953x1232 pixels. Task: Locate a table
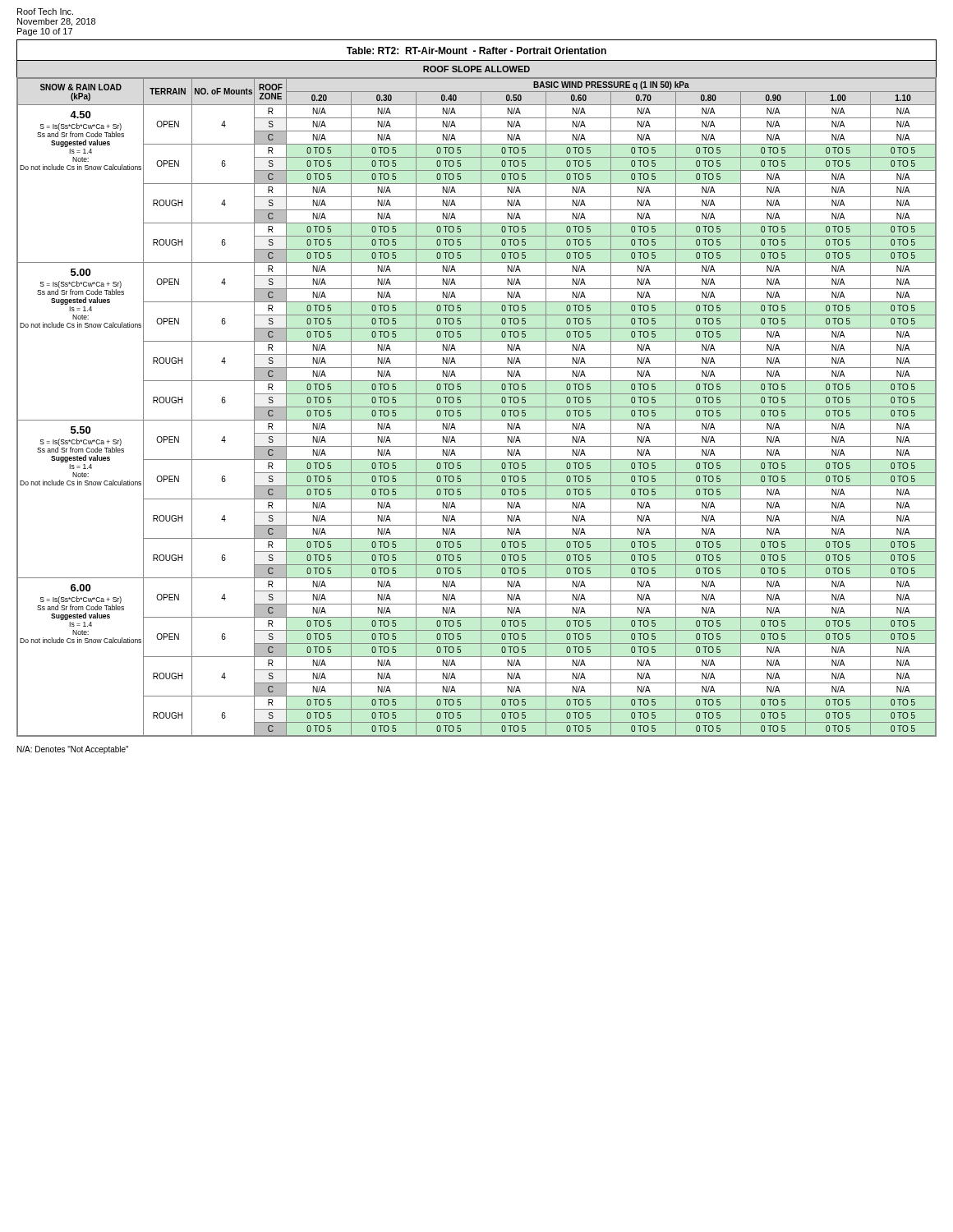476,407
